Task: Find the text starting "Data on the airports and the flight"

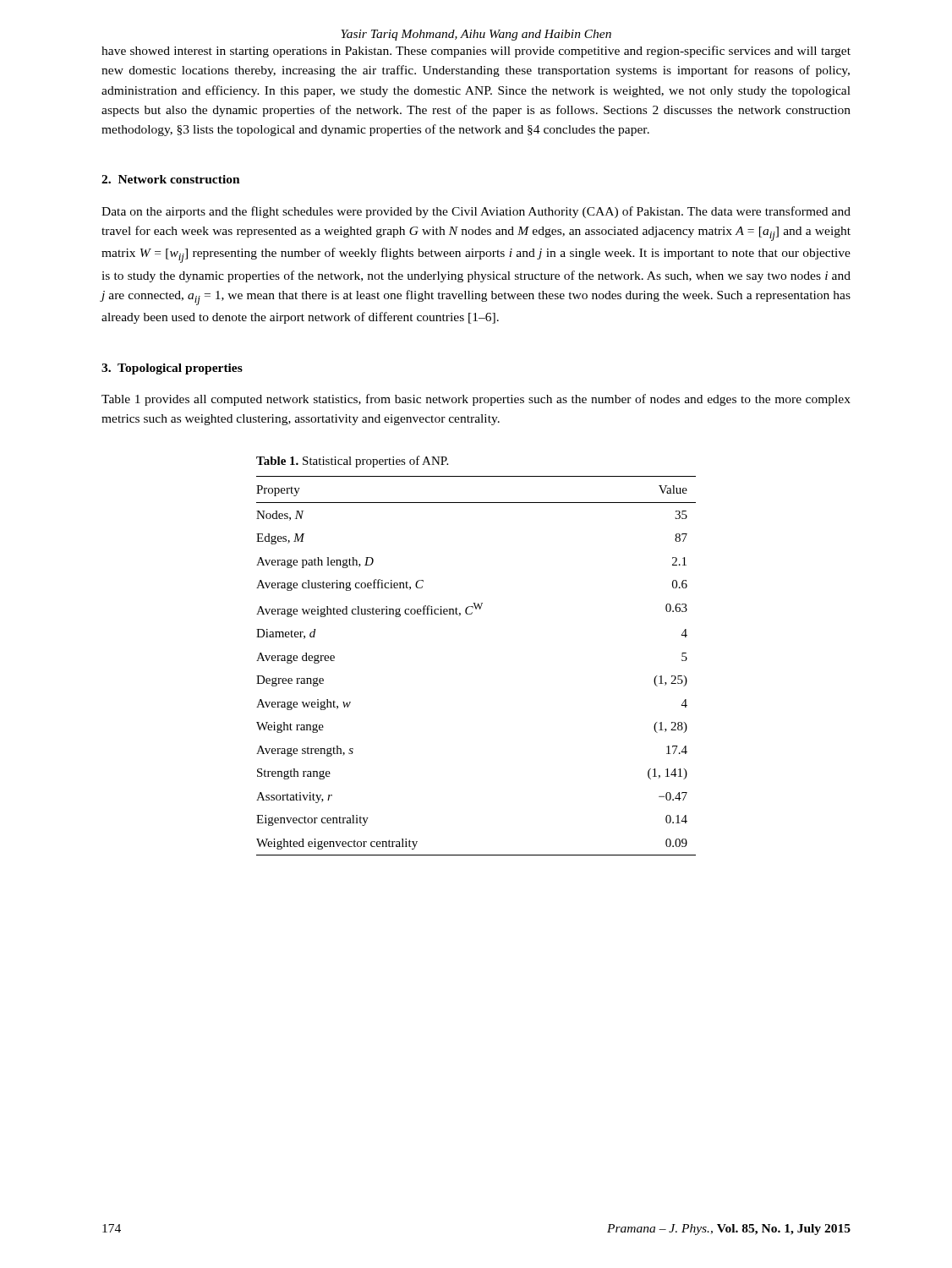Action: (x=476, y=264)
